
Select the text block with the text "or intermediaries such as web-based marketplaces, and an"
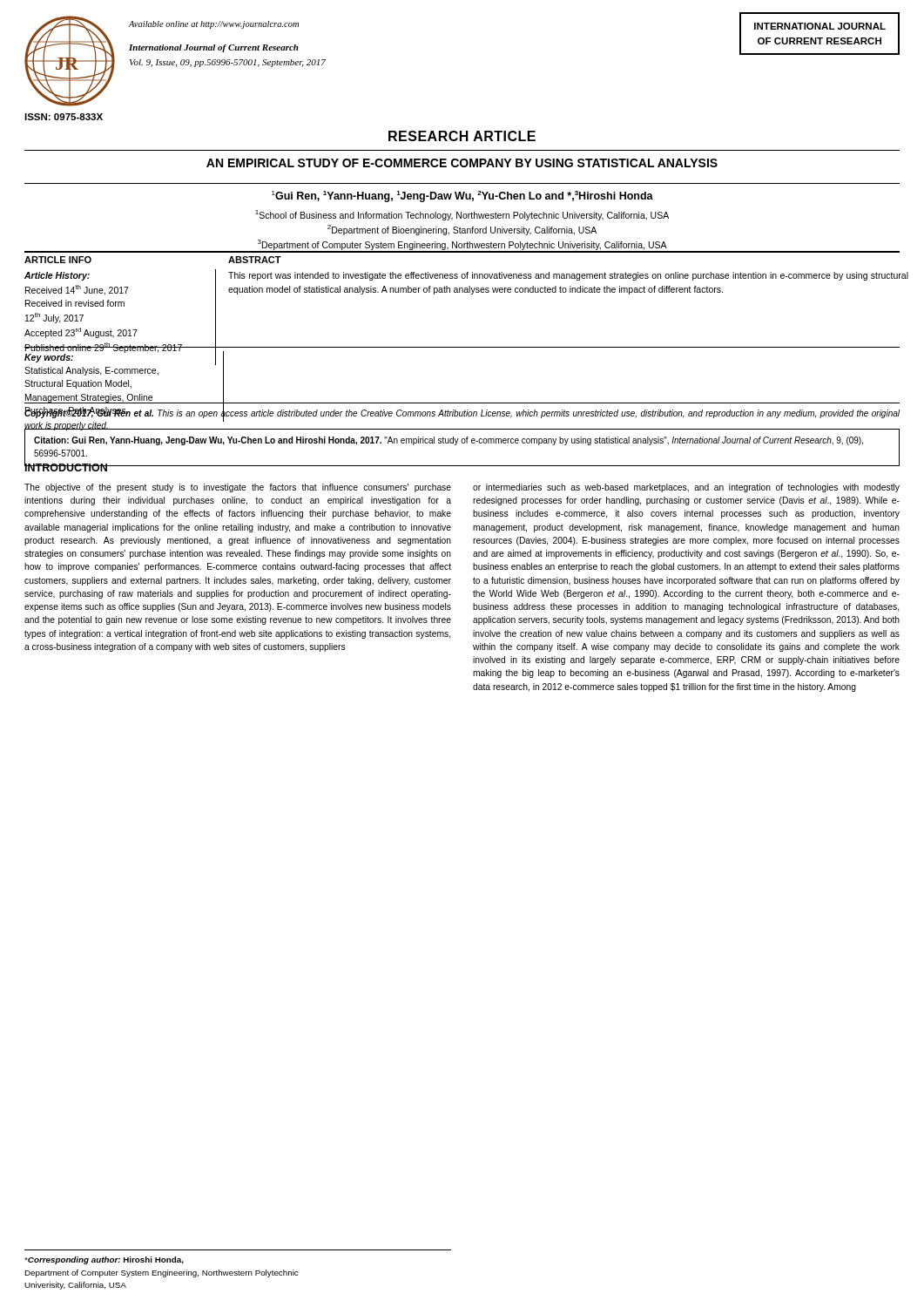coord(686,587)
